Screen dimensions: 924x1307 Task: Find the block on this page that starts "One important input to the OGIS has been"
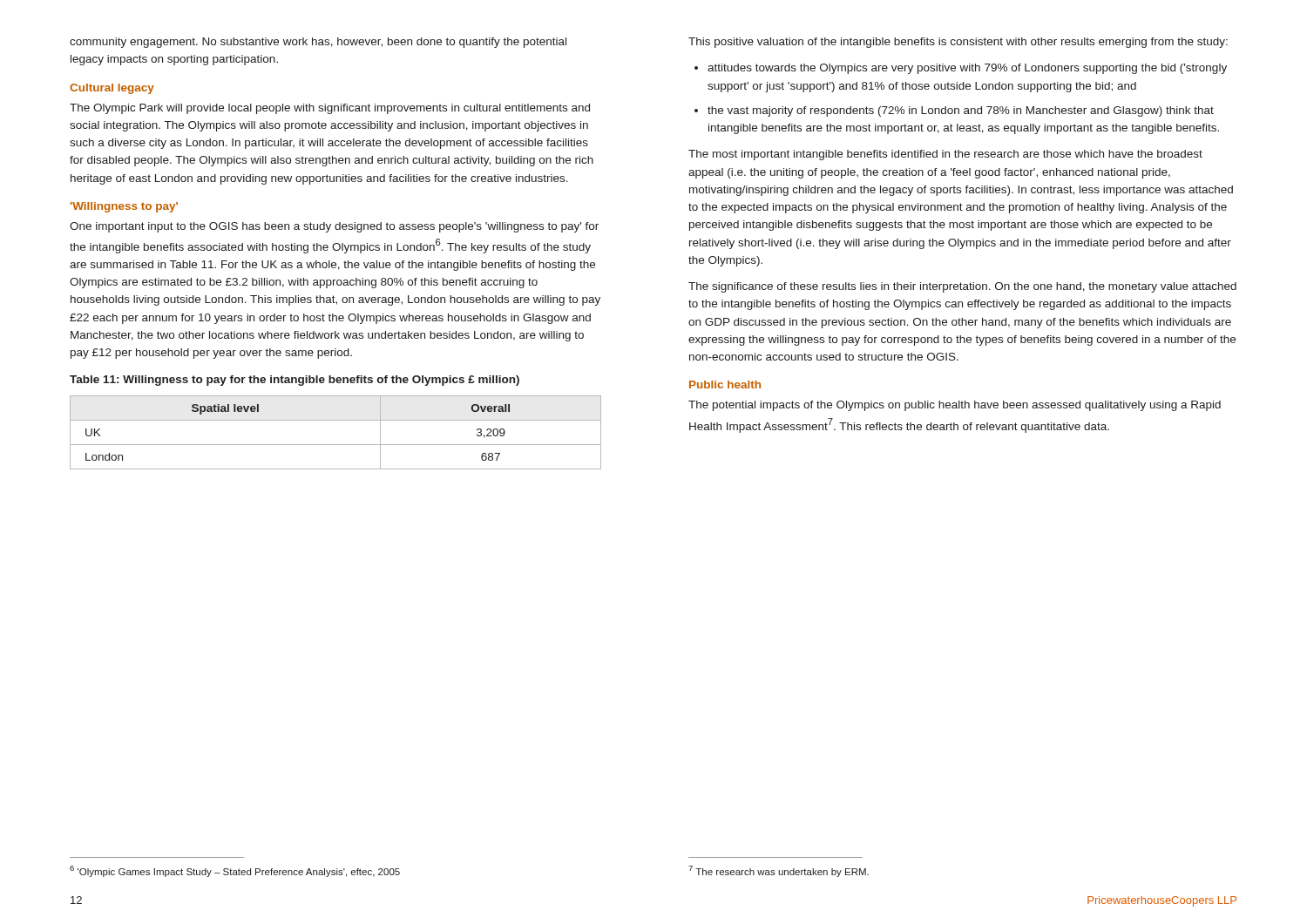click(x=335, y=290)
